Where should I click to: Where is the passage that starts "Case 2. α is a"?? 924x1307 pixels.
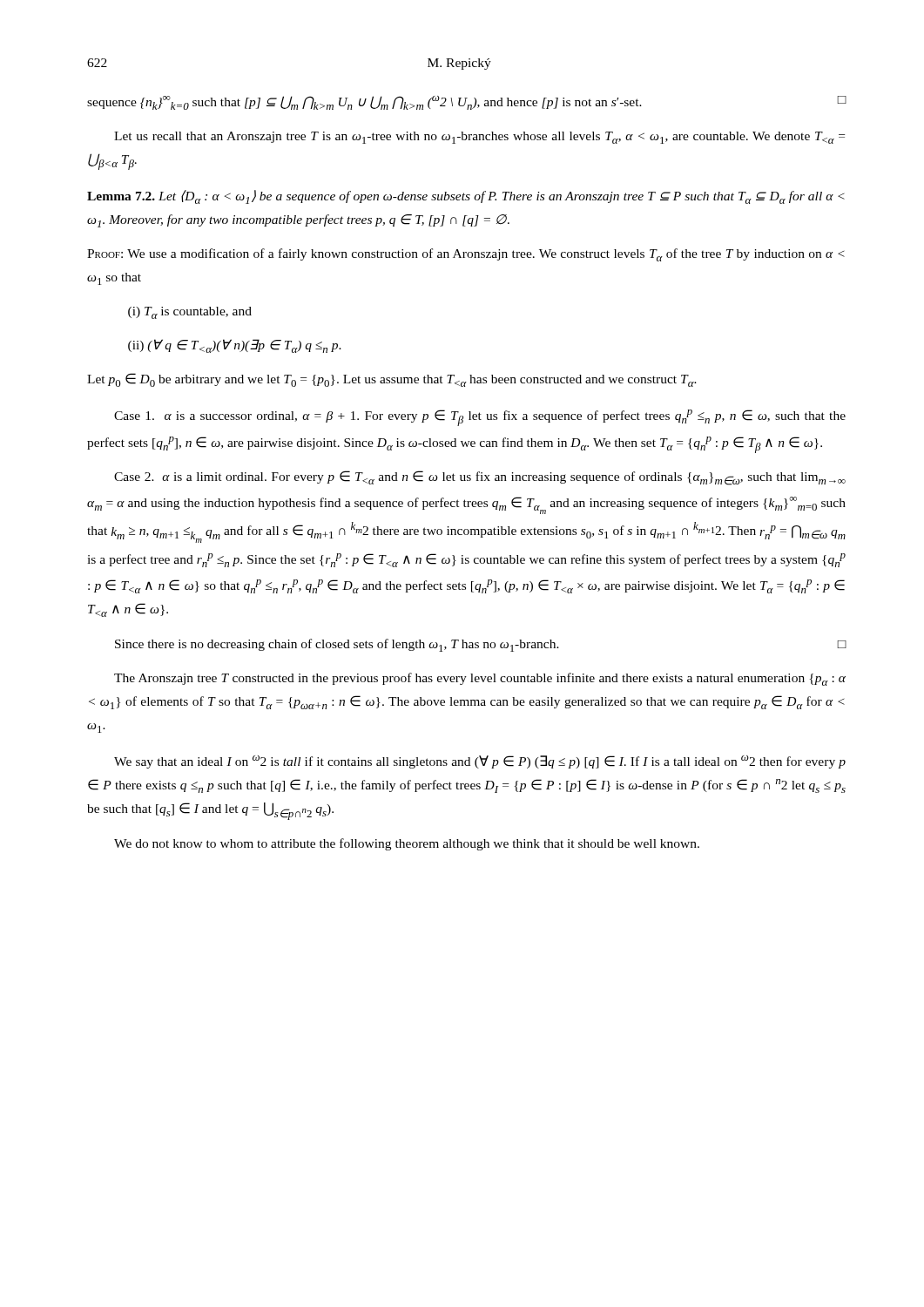point(466,544)
